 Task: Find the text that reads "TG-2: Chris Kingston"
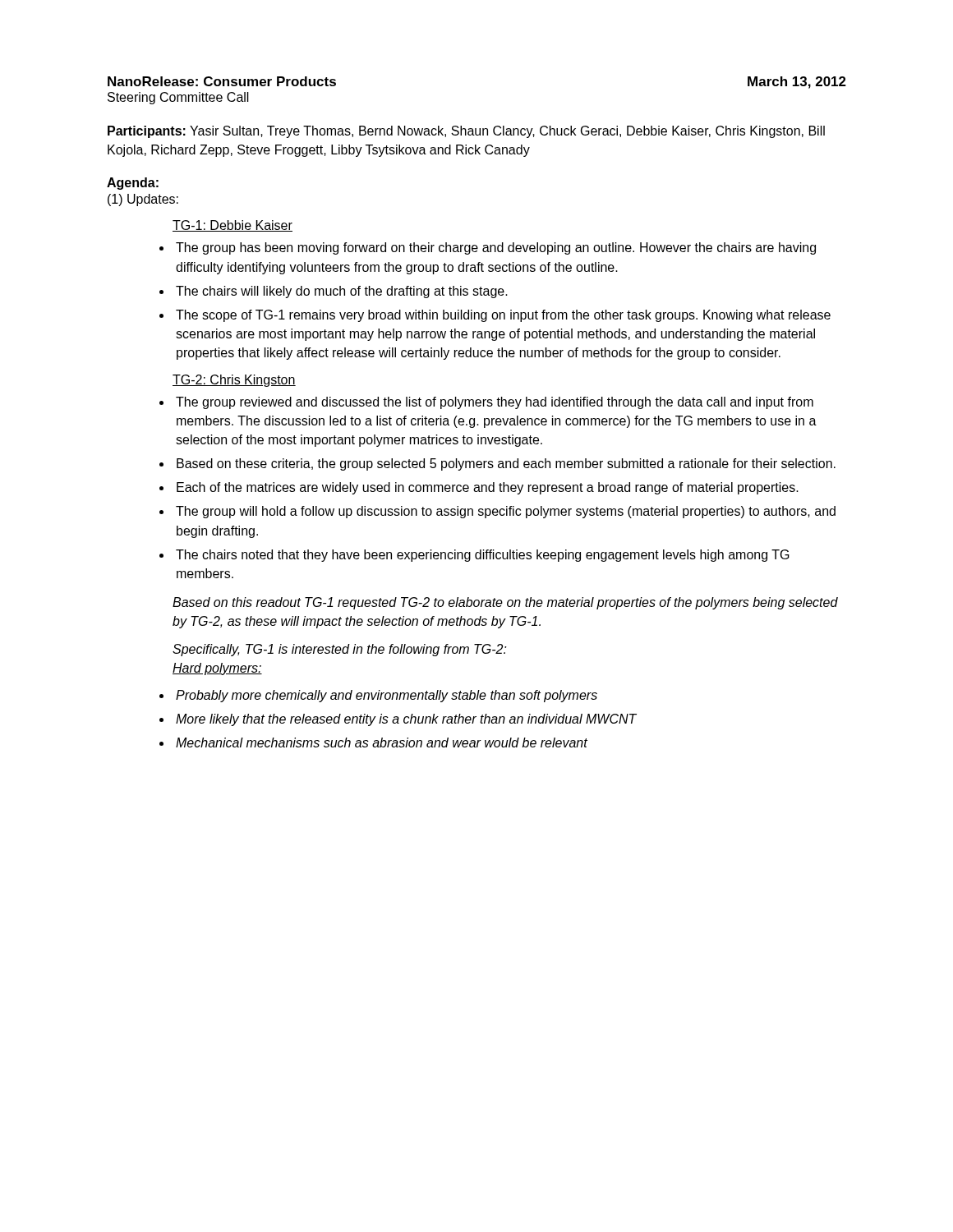(x=234, y=379)
